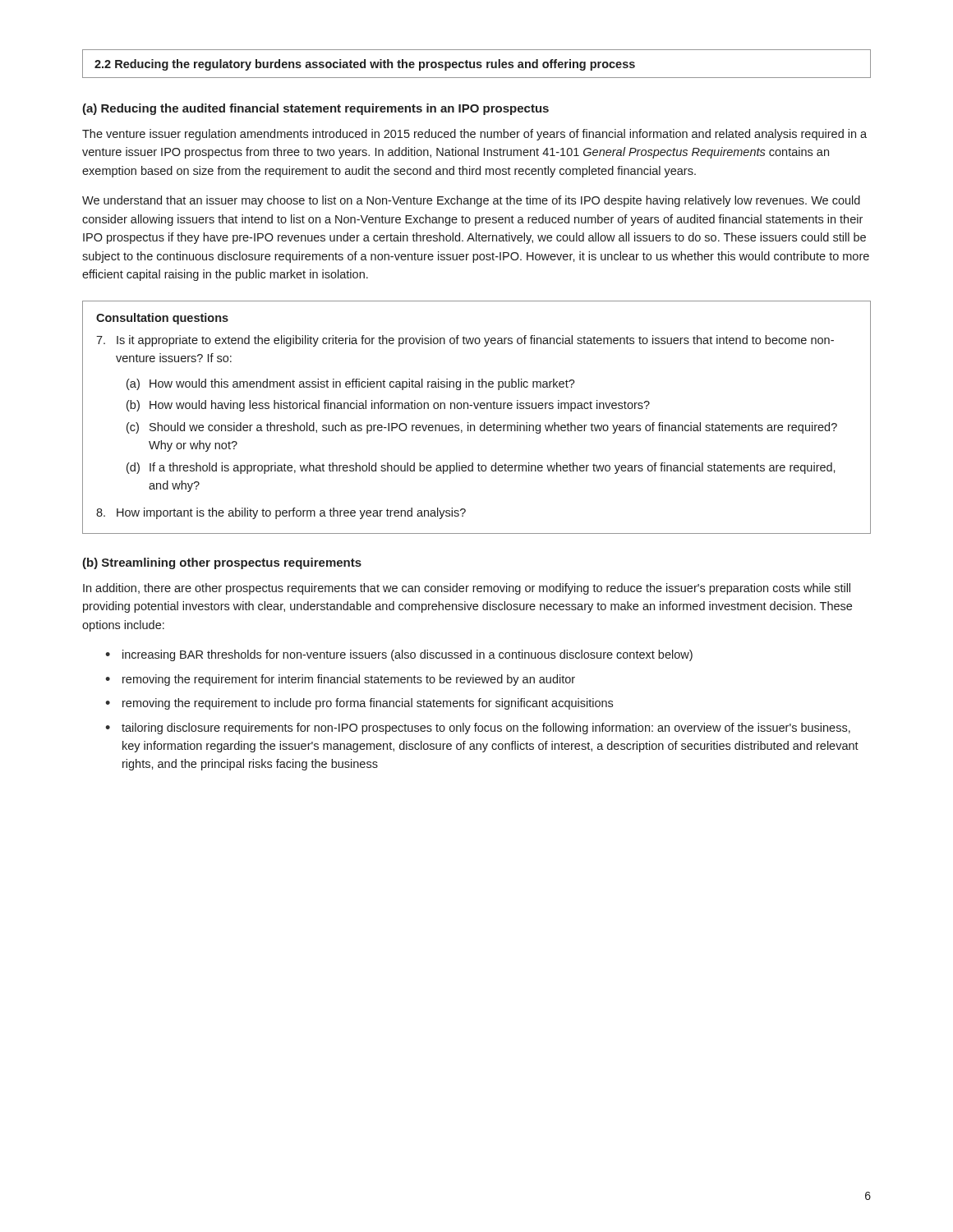Viewport: 953px width, 1232px height.
Task: Find the block on this page that starts "7. Is it appropriate to extend the eligibility"
Action: (x=476, y=349)
